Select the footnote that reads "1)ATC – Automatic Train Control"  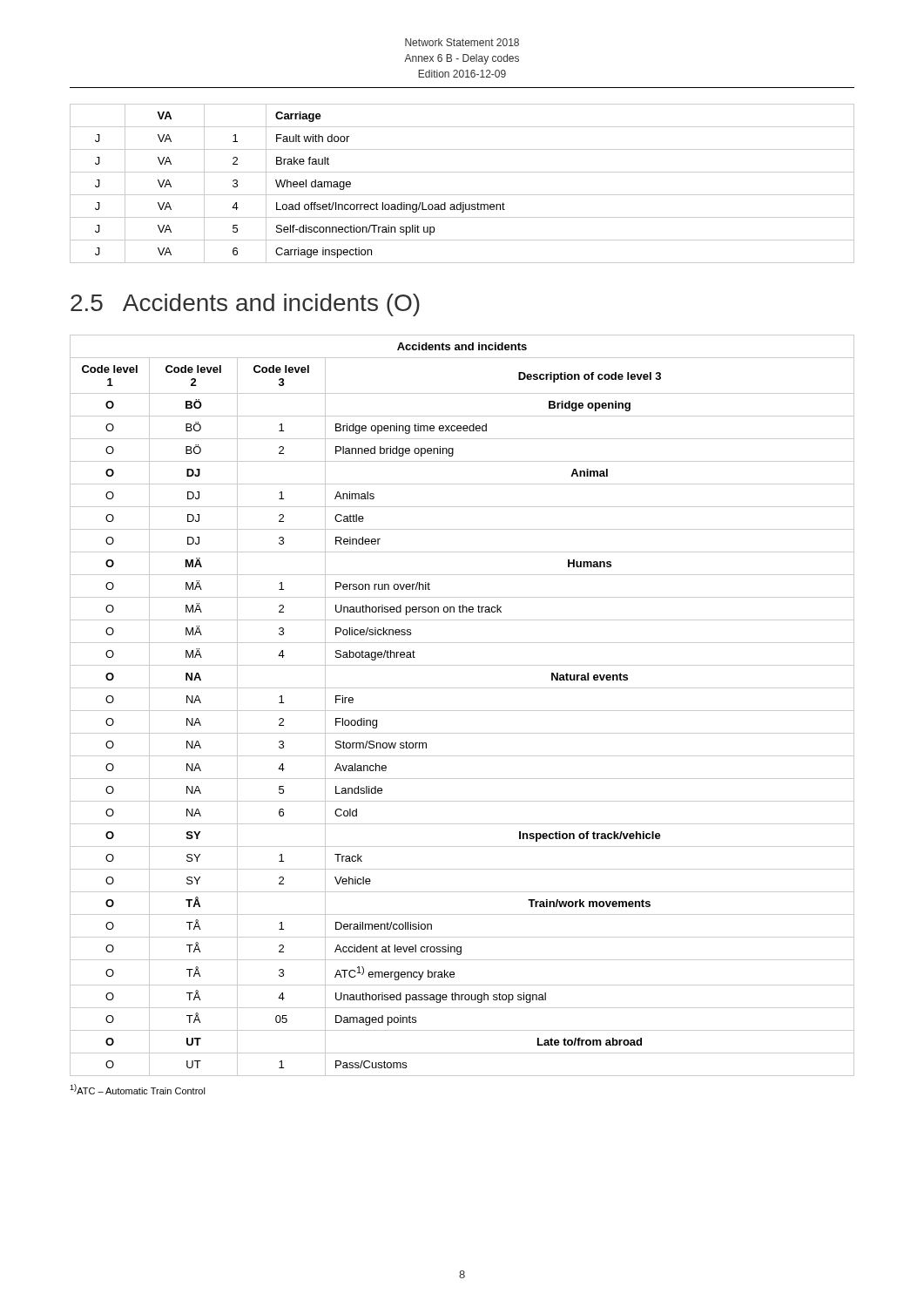[x=138, y=1090]
